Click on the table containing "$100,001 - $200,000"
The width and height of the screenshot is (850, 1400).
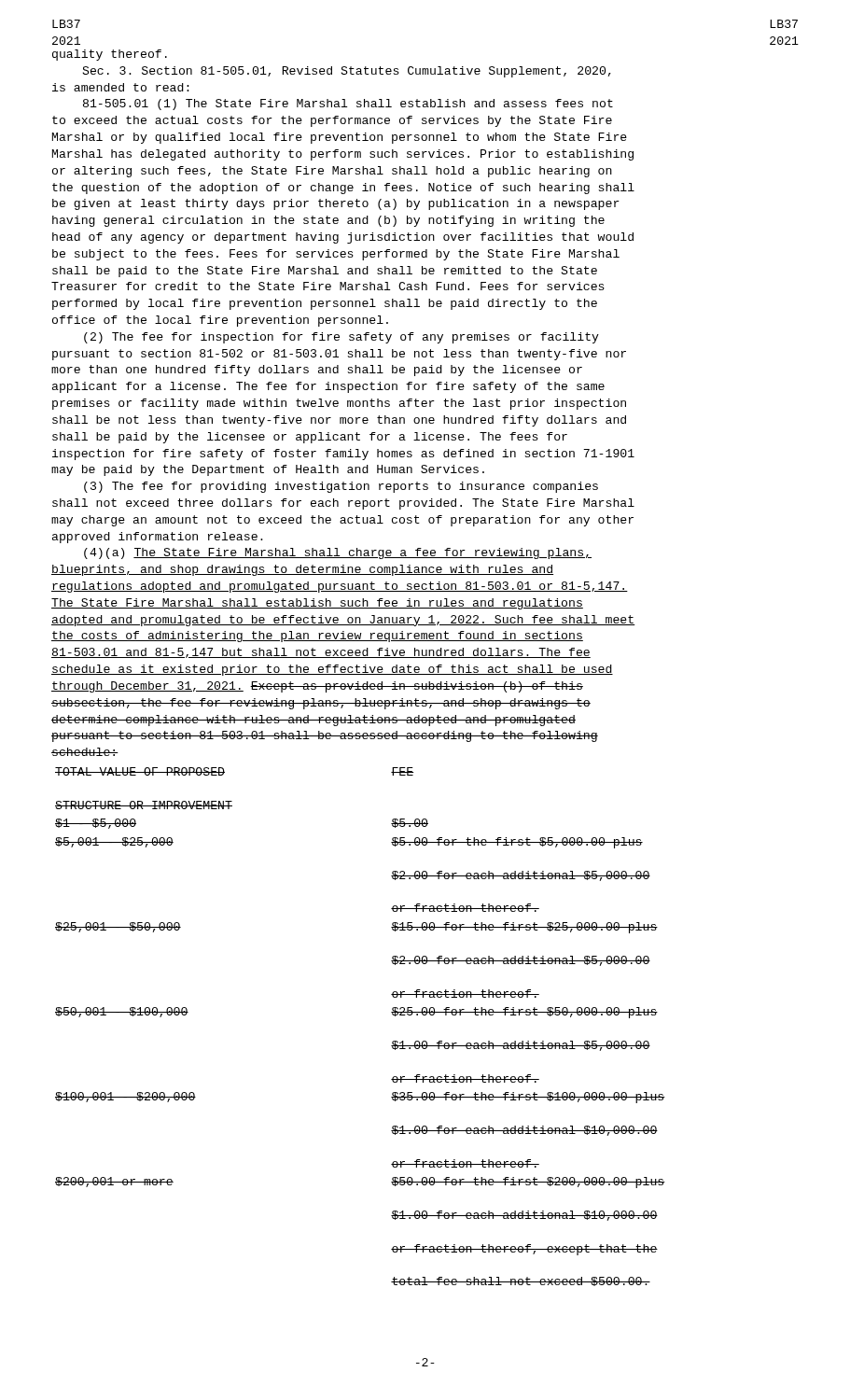point(425,1028)
